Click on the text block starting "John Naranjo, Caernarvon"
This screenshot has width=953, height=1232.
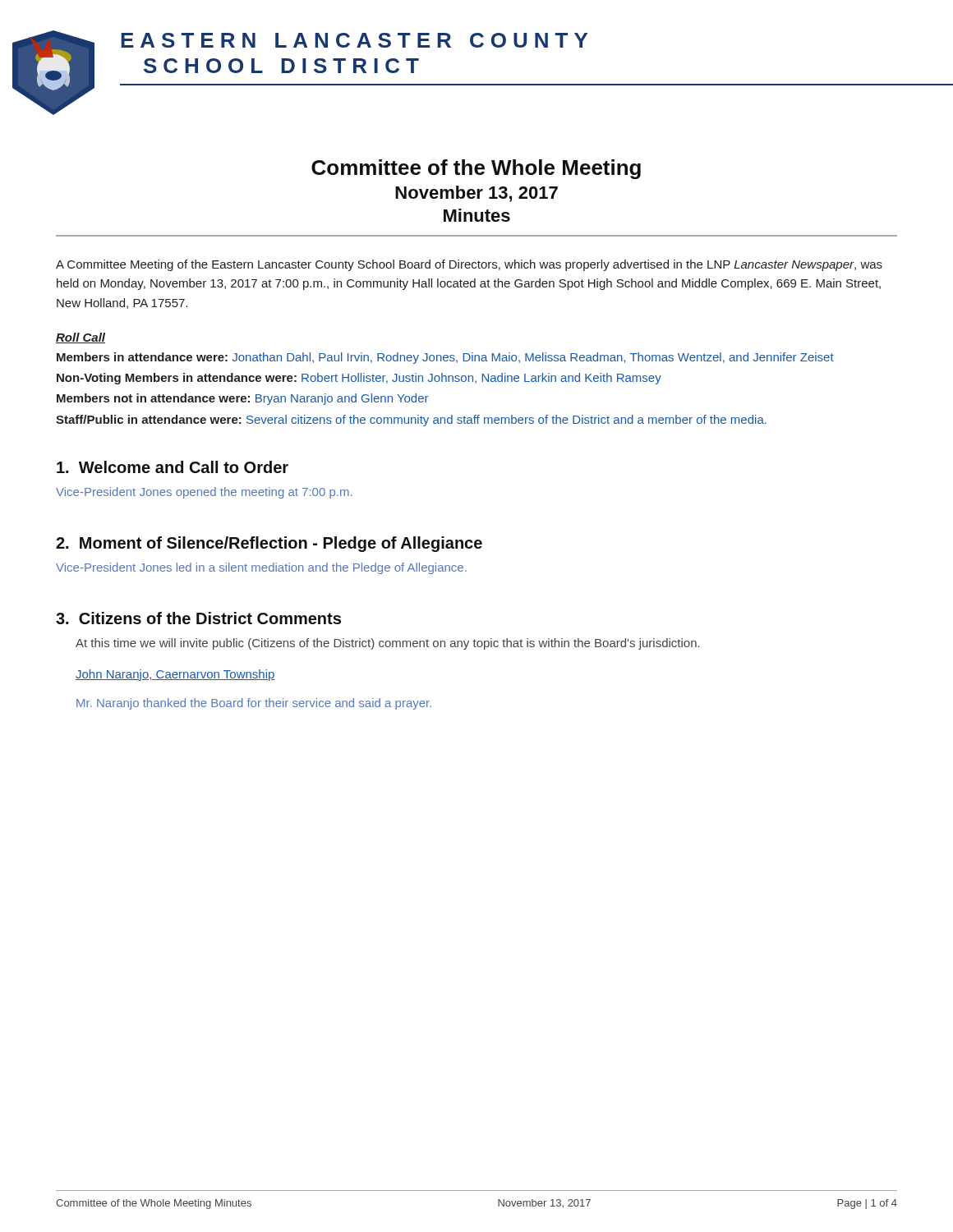[x=175, y=673]
